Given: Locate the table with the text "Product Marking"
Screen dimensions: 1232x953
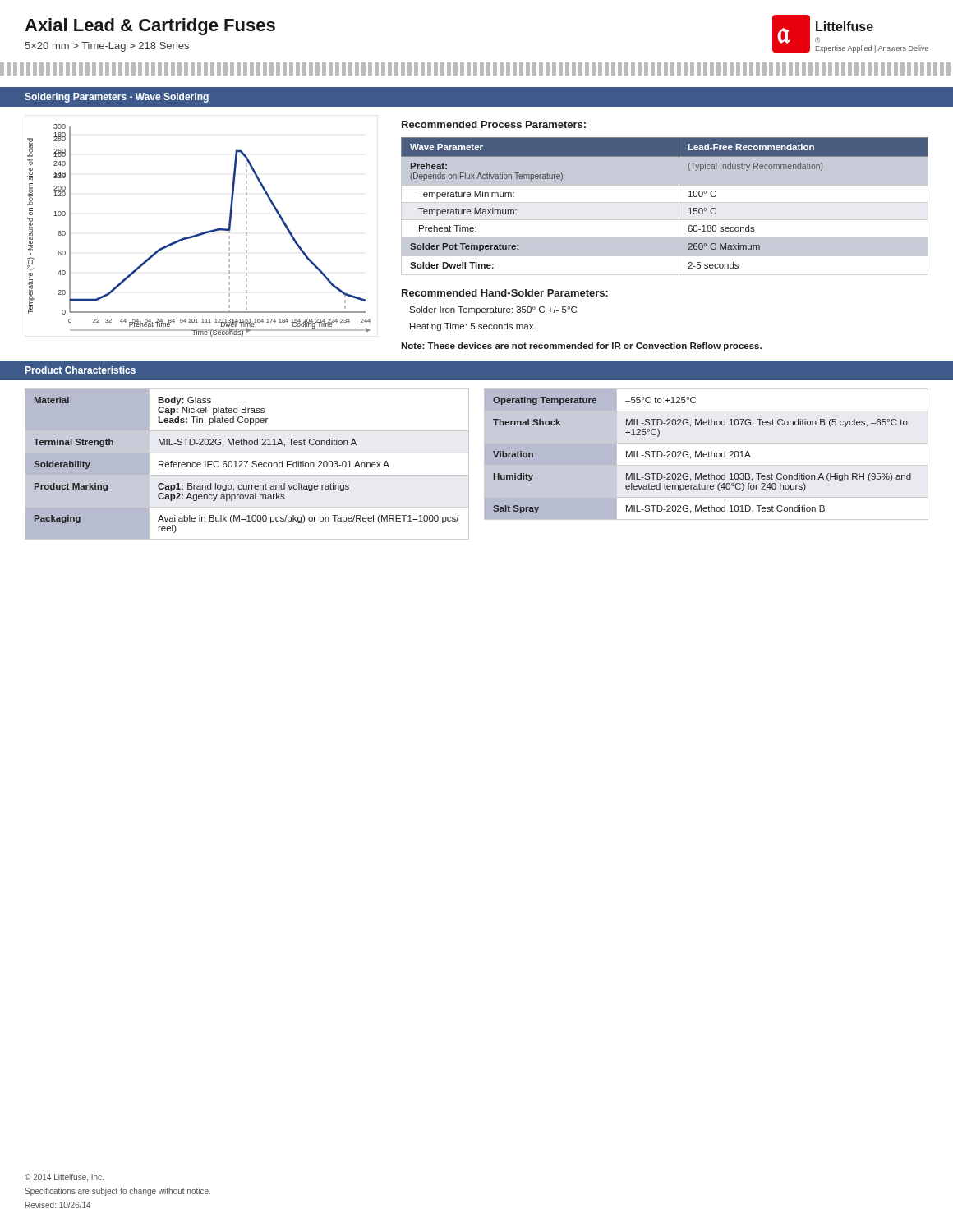Looking at the screenshot, I should 247,464.
